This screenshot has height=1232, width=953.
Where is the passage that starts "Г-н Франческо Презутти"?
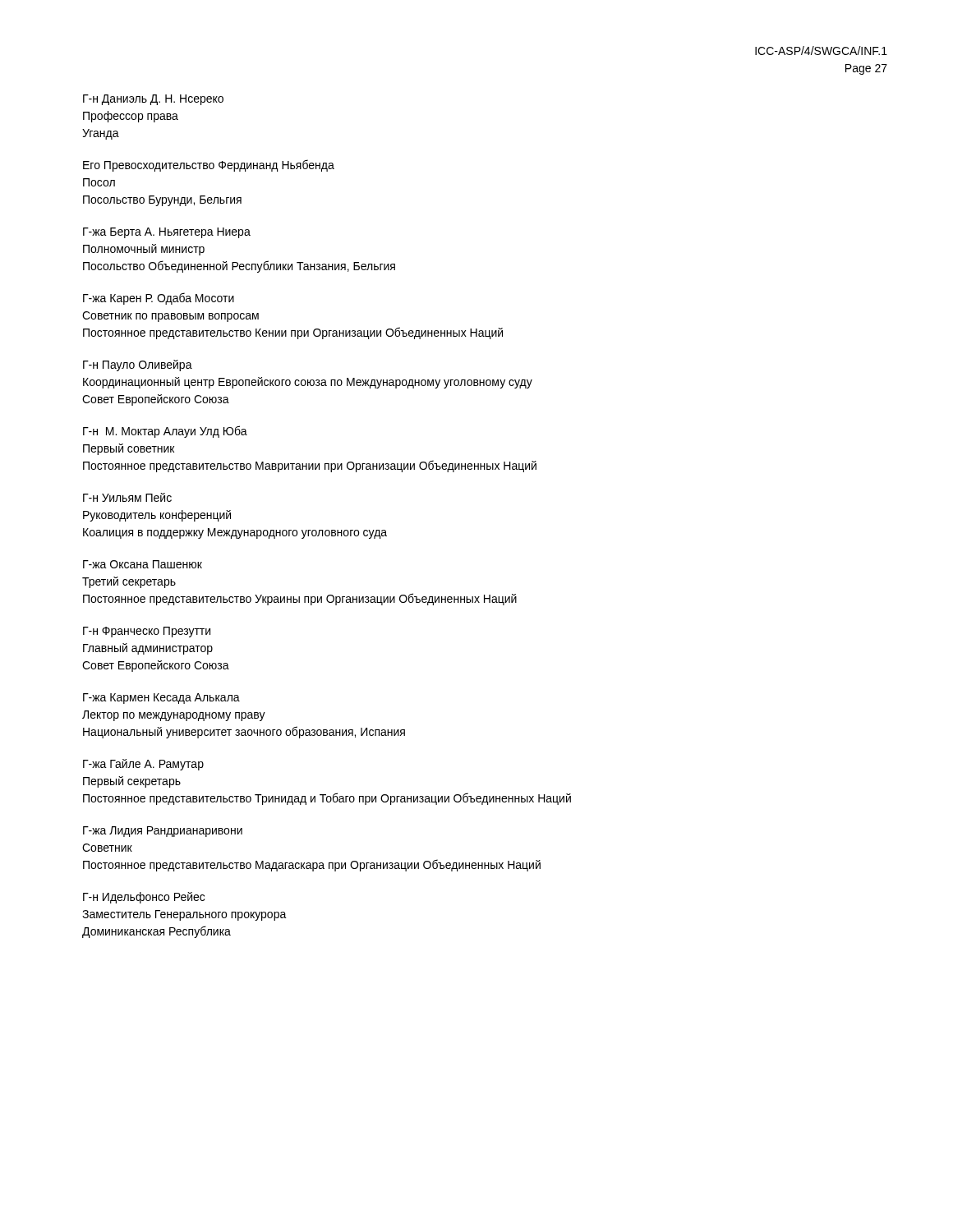point(155,648)
